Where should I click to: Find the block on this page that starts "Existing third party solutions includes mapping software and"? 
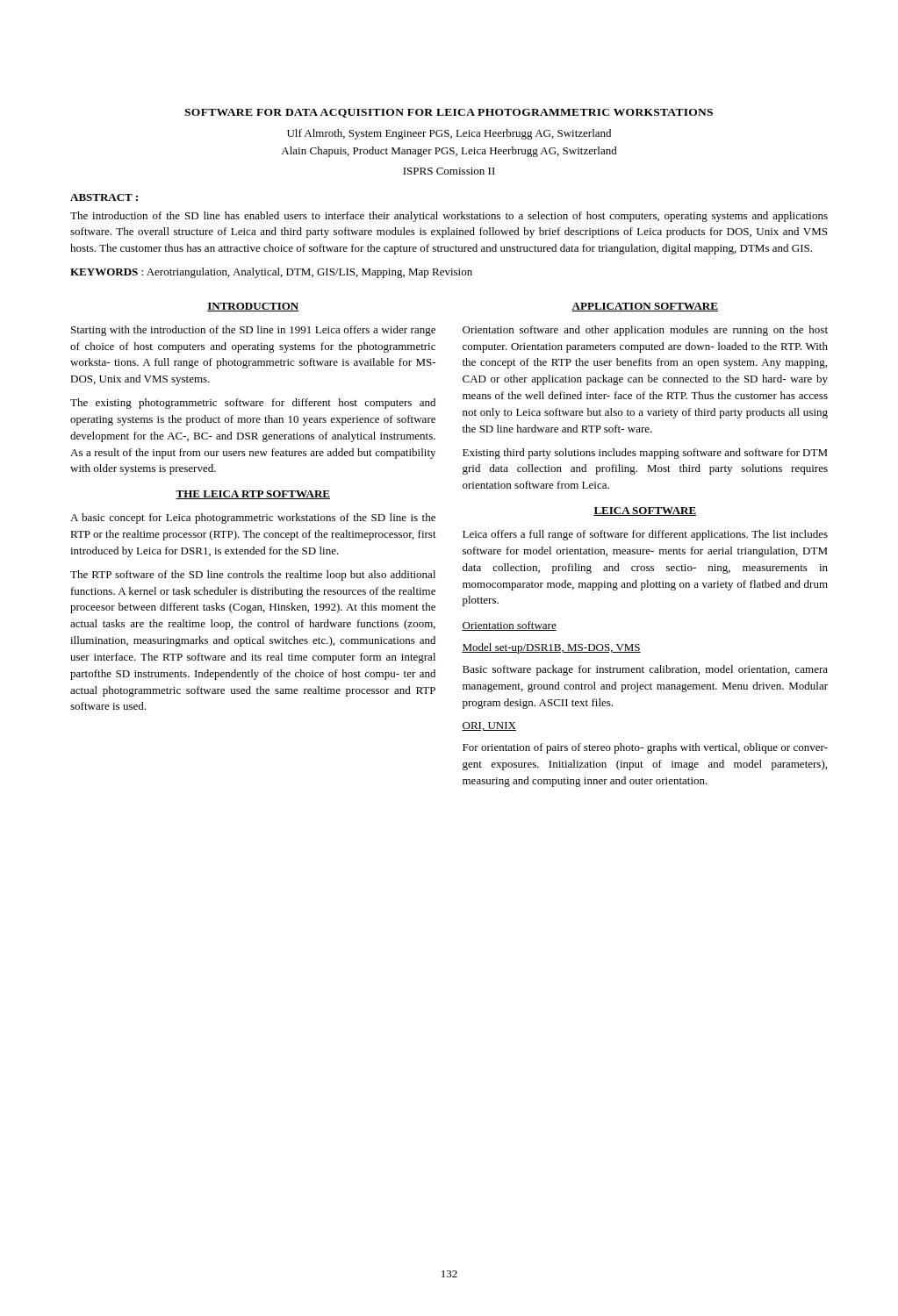(x=645, y=468)
